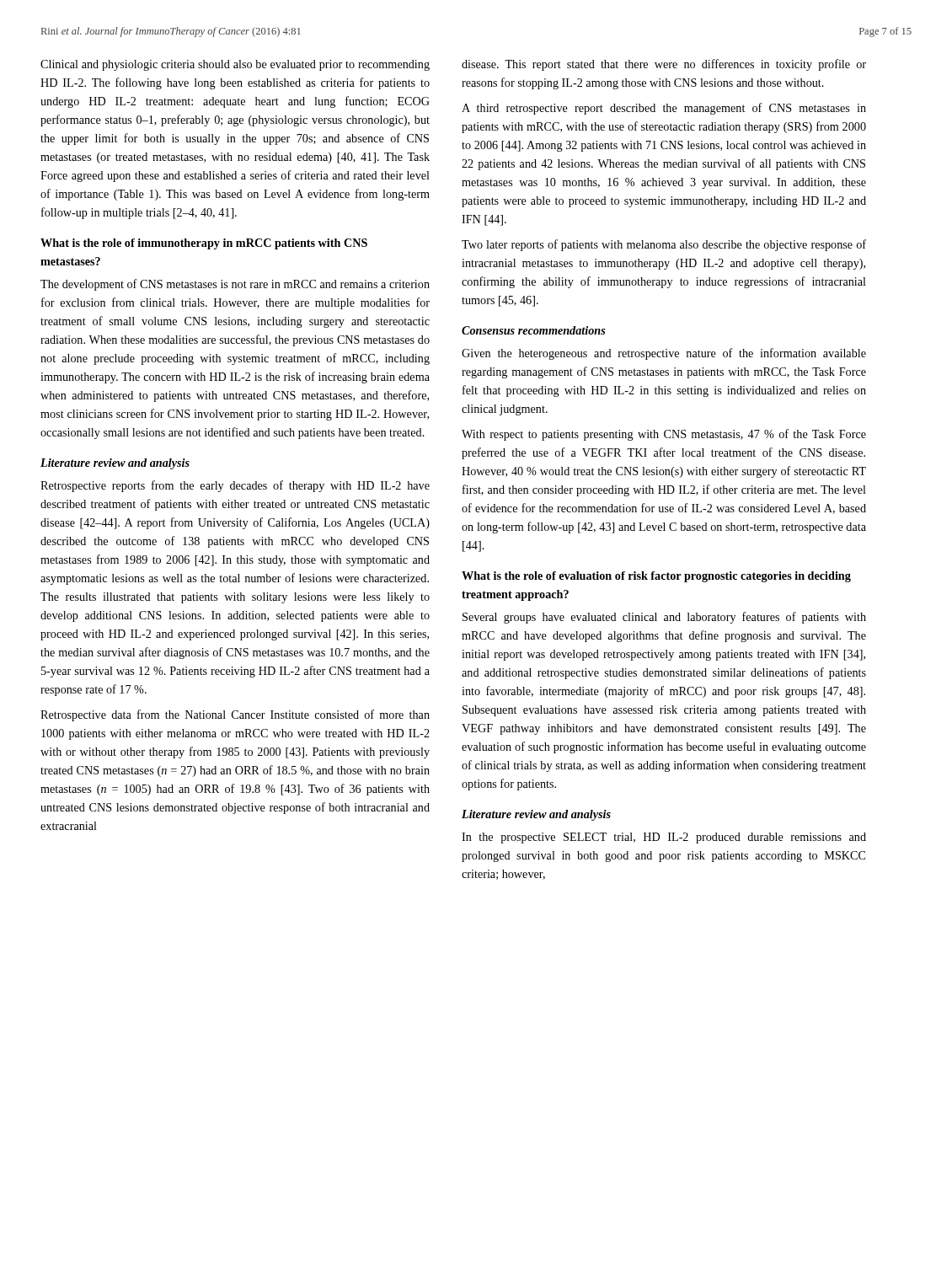Locate the text "Consensus recommendations"
The height and width of the screenshot is (1264, 952).
click(x=534, y=331)
